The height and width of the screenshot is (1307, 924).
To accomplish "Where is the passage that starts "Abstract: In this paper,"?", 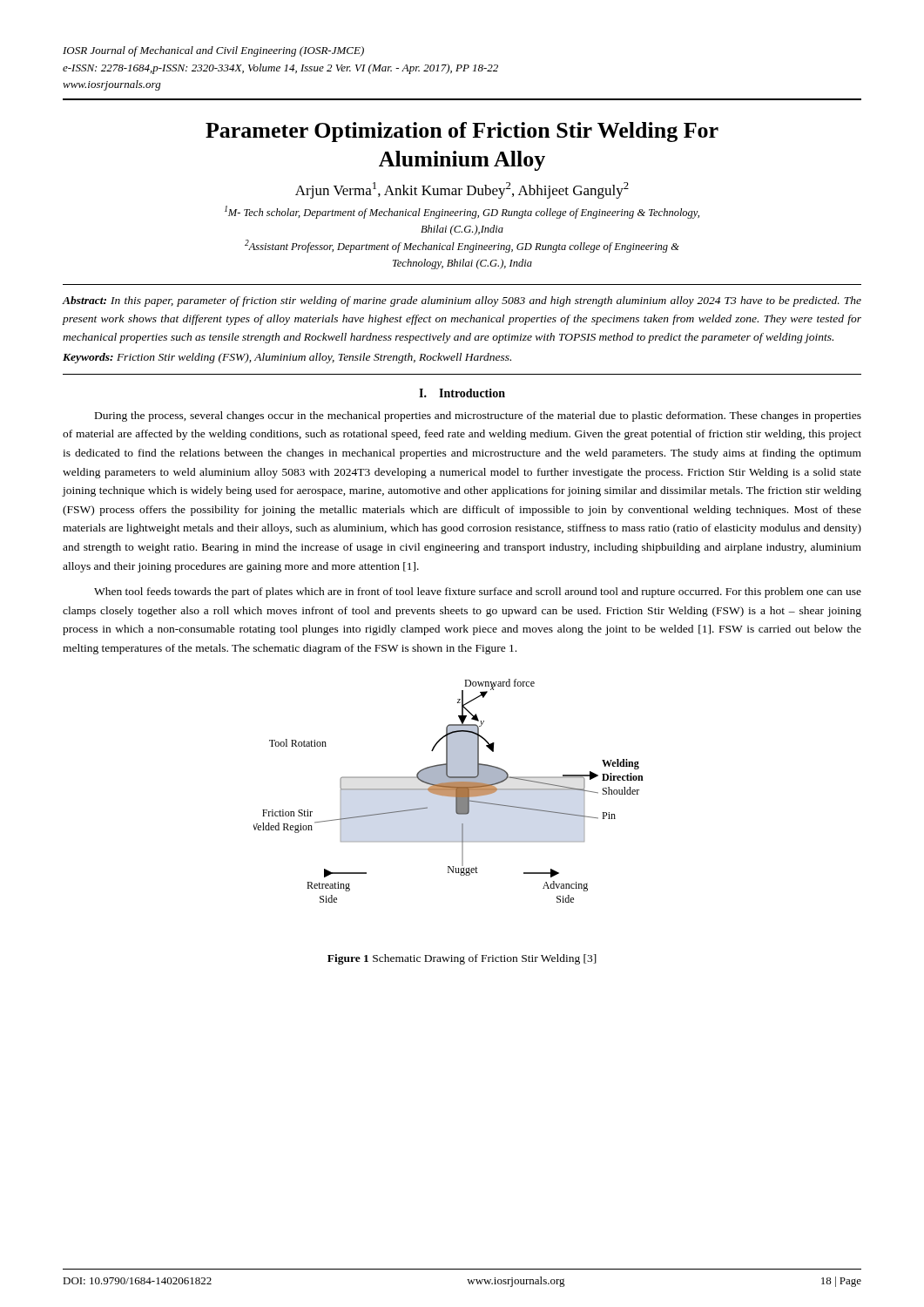I will pos(462,329).
